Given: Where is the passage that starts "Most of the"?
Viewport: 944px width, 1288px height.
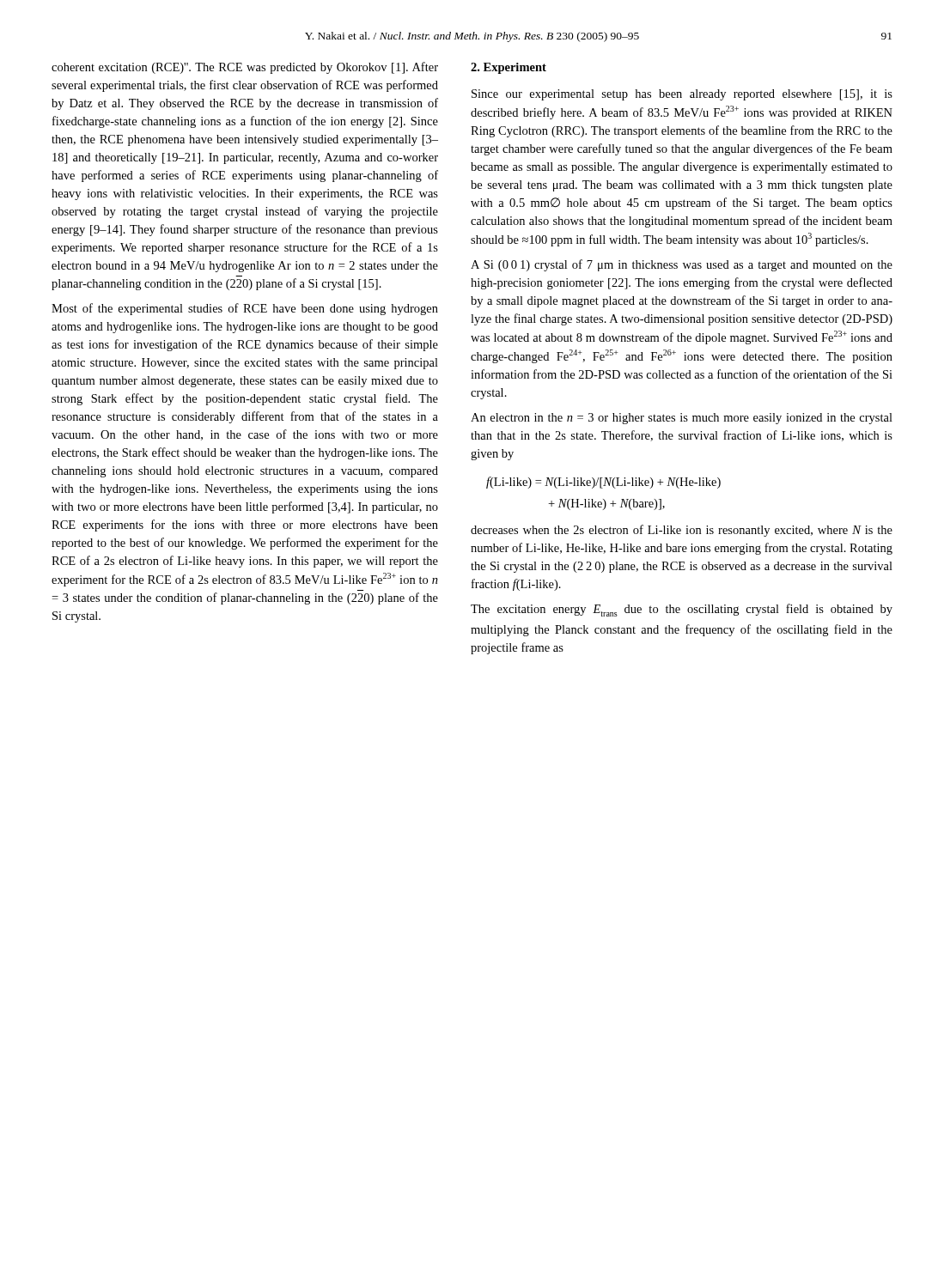Looking at the screenshot, I should pyautogui.click(x=245, y=463).
